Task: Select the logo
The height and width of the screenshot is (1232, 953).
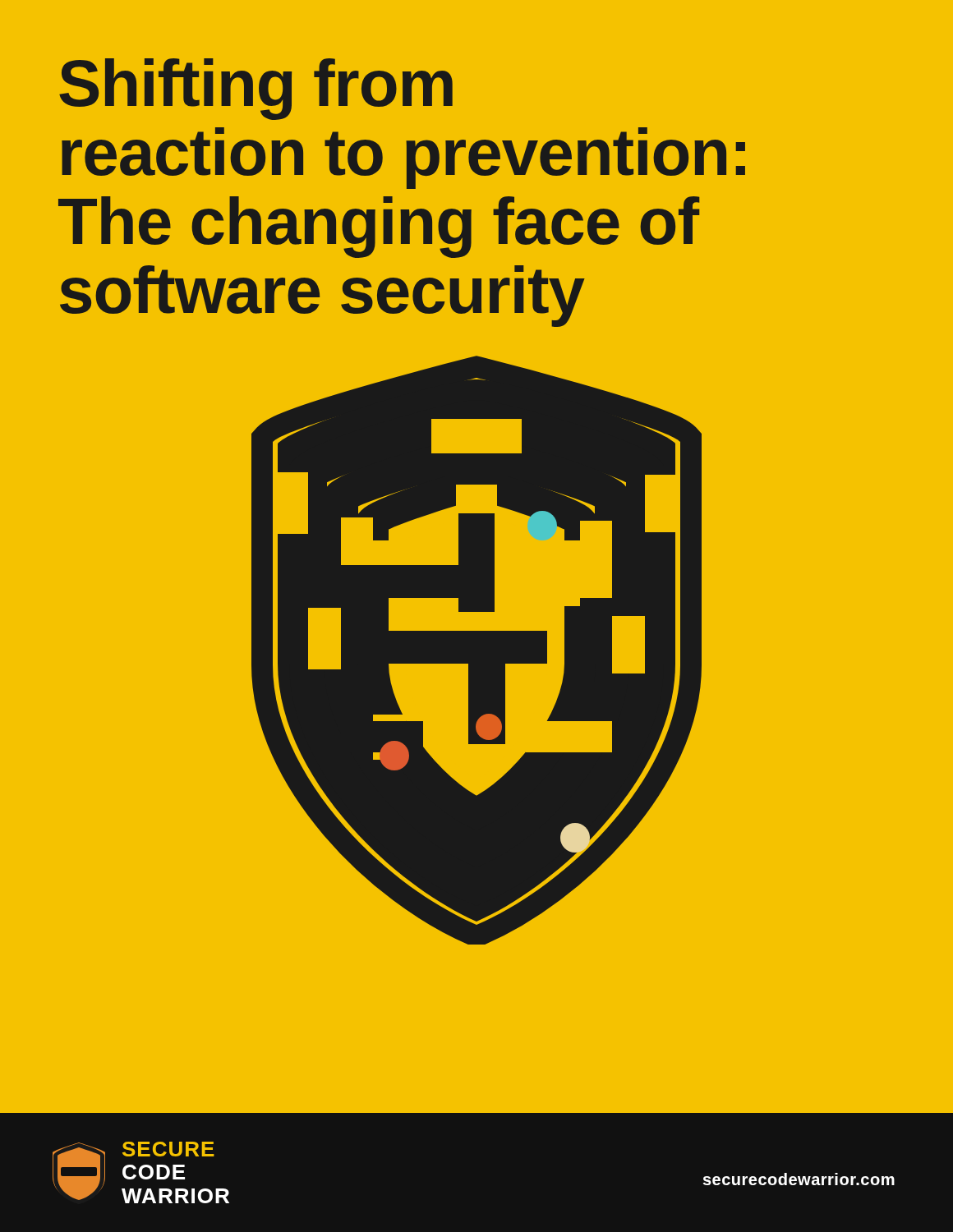Action: [x=140, y=1172]
